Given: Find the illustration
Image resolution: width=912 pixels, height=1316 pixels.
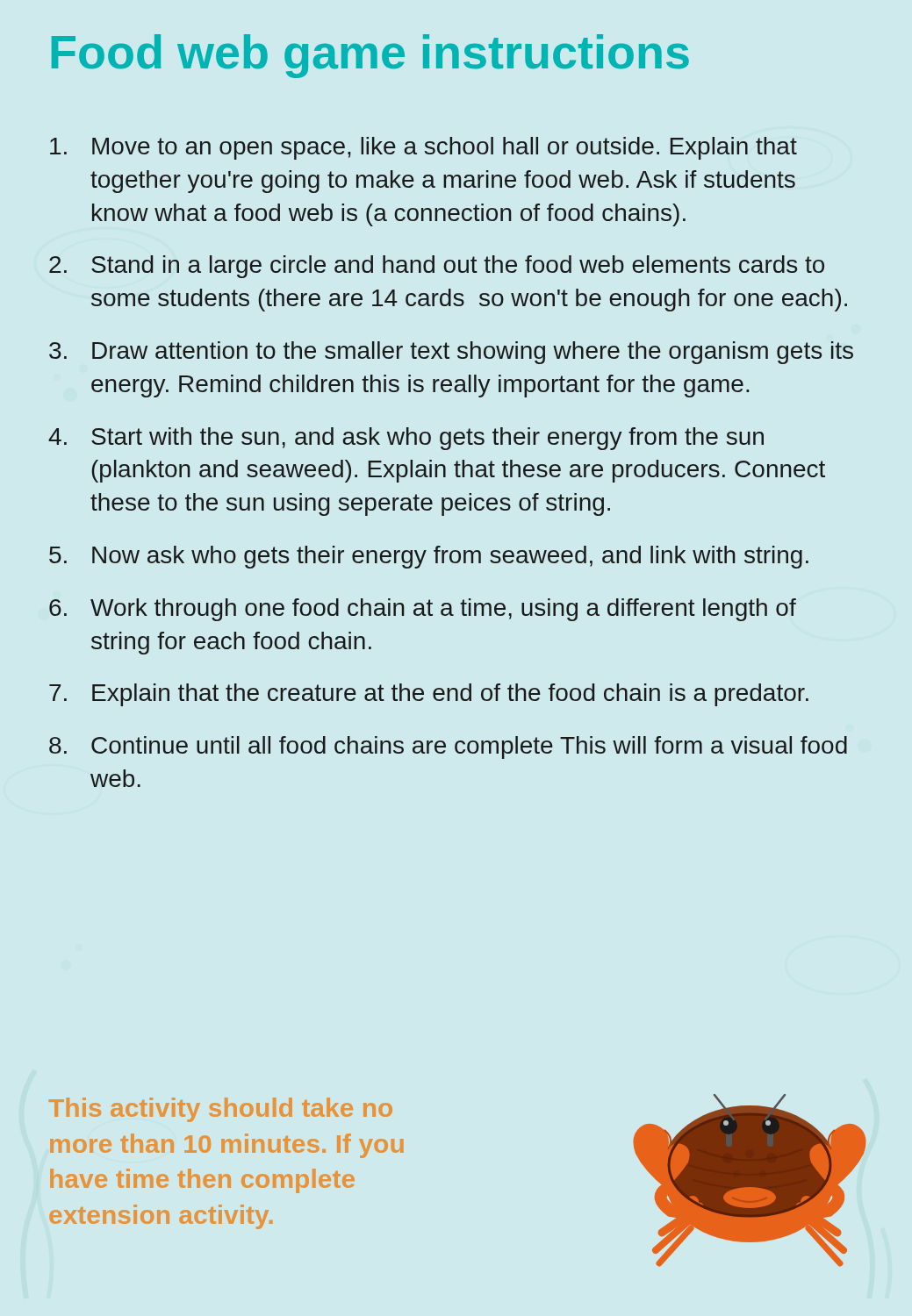Looking at the screenshot, I should (750, 1162).
